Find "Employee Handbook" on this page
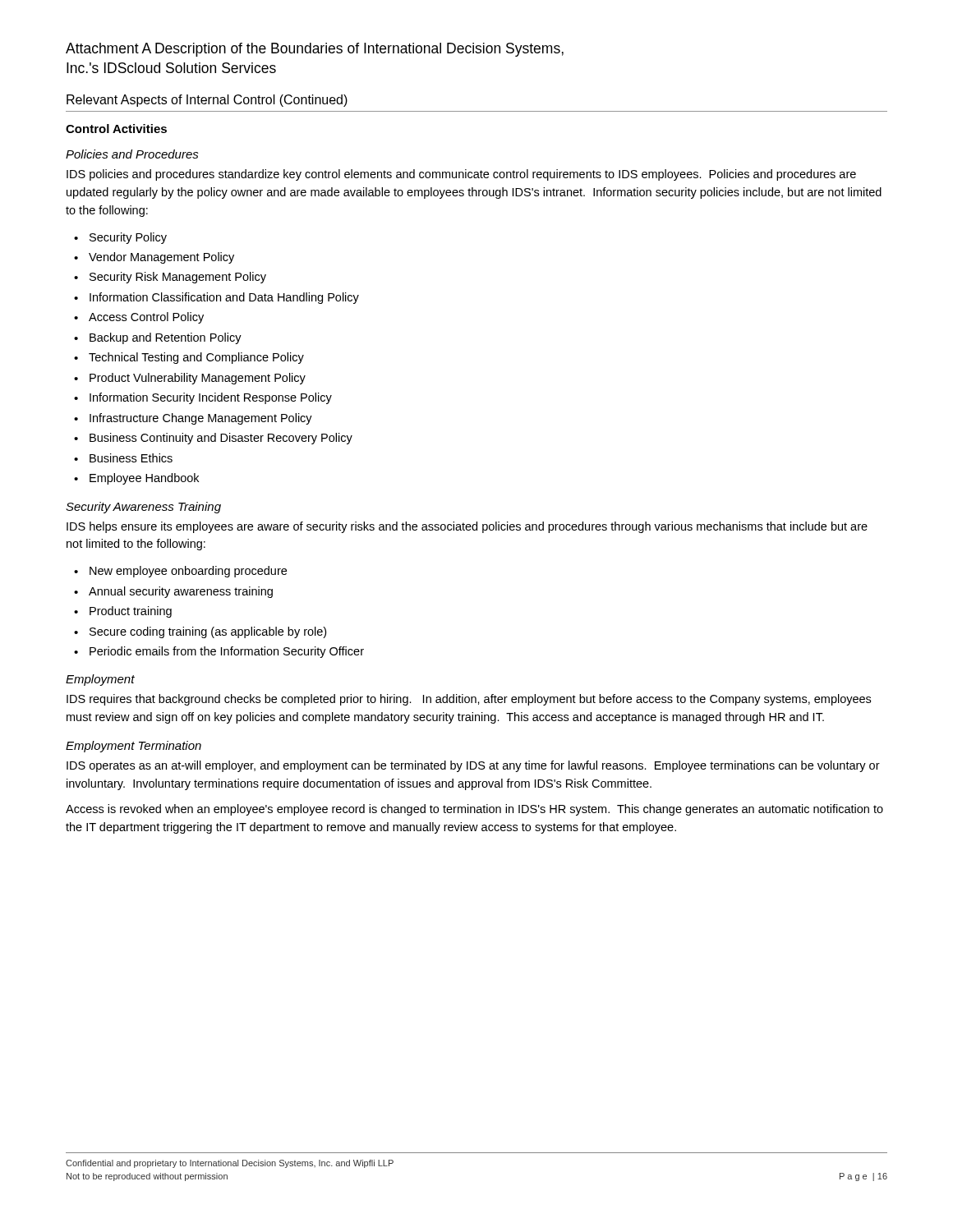 coord(144,478)
